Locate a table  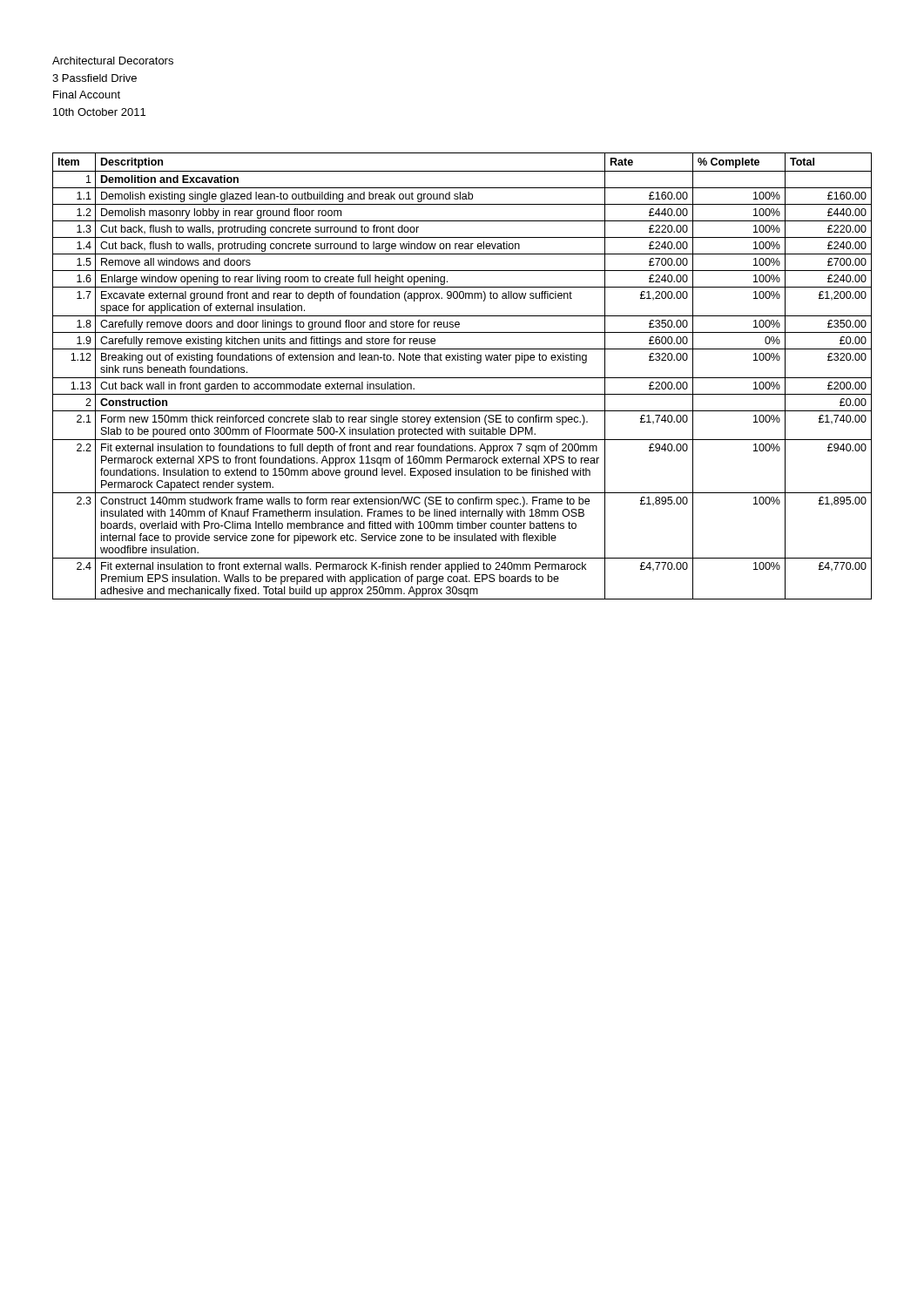462,376
